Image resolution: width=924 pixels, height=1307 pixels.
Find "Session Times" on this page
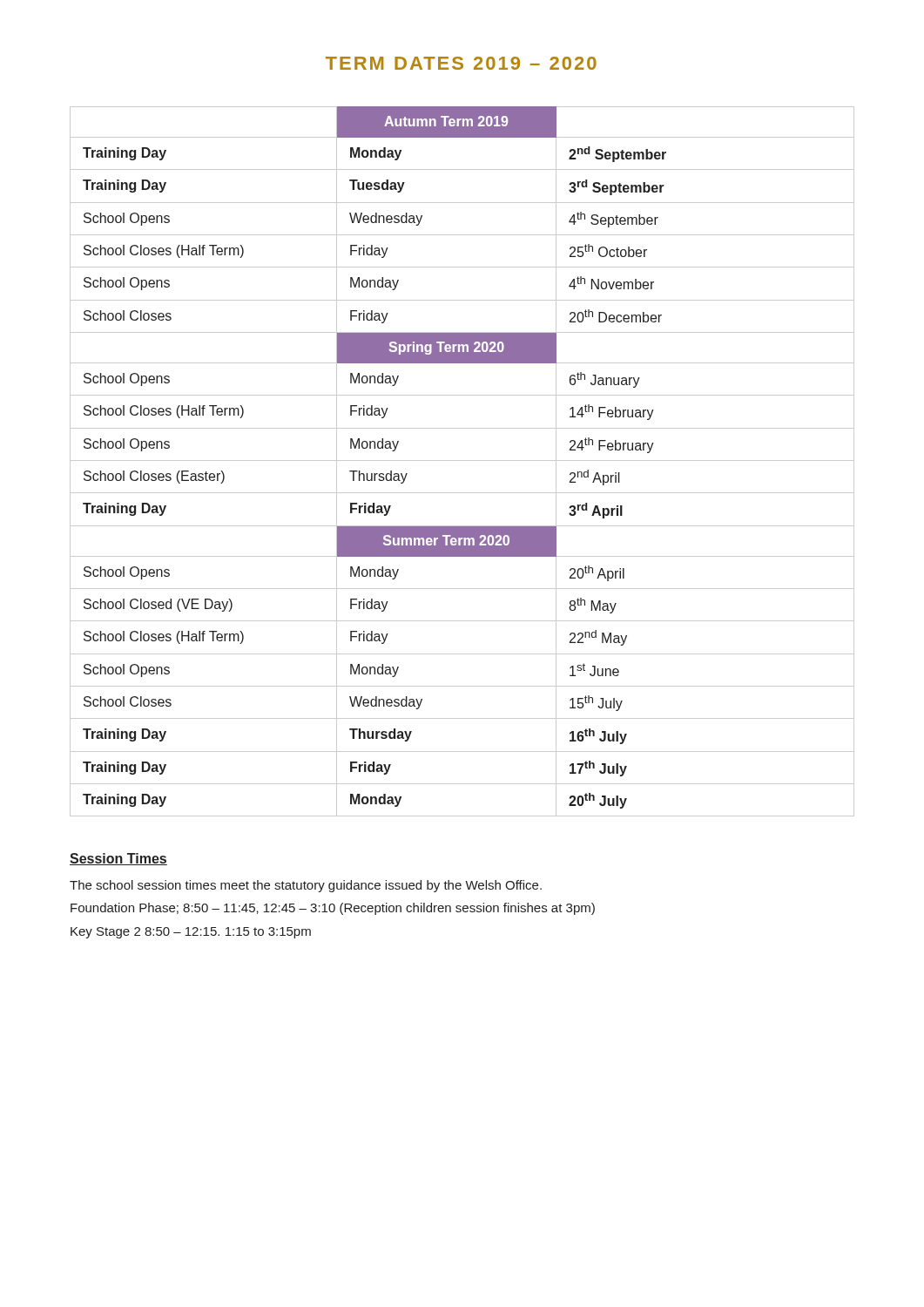click(x=118, y=859)
